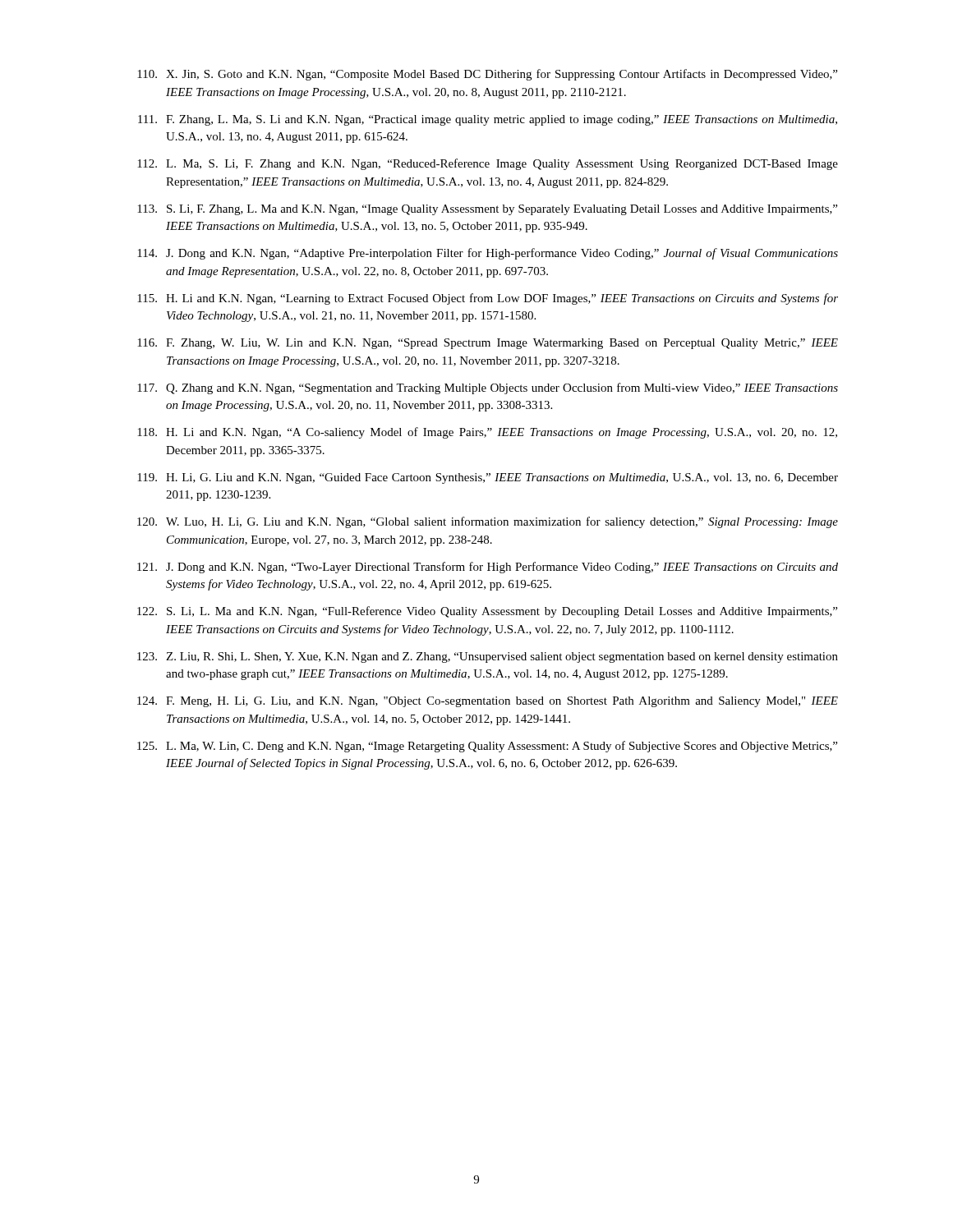Viewport: 953px width, 1232px height.
Task: Click on the list item containing "114. J. Dong and K.N."
Action: (476, 263)
